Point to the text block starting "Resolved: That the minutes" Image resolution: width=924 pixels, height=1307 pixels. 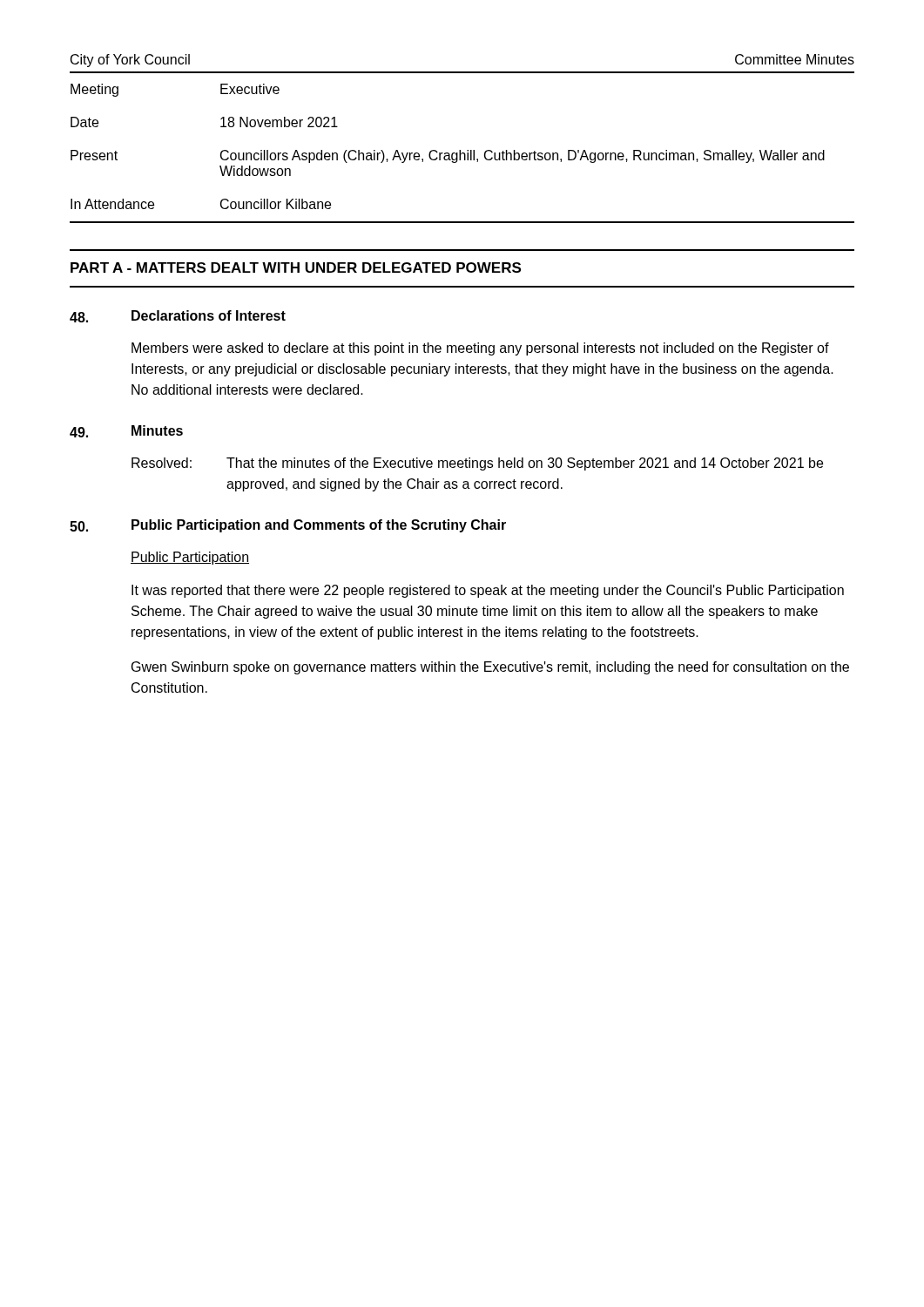click(x=492, y=474)
